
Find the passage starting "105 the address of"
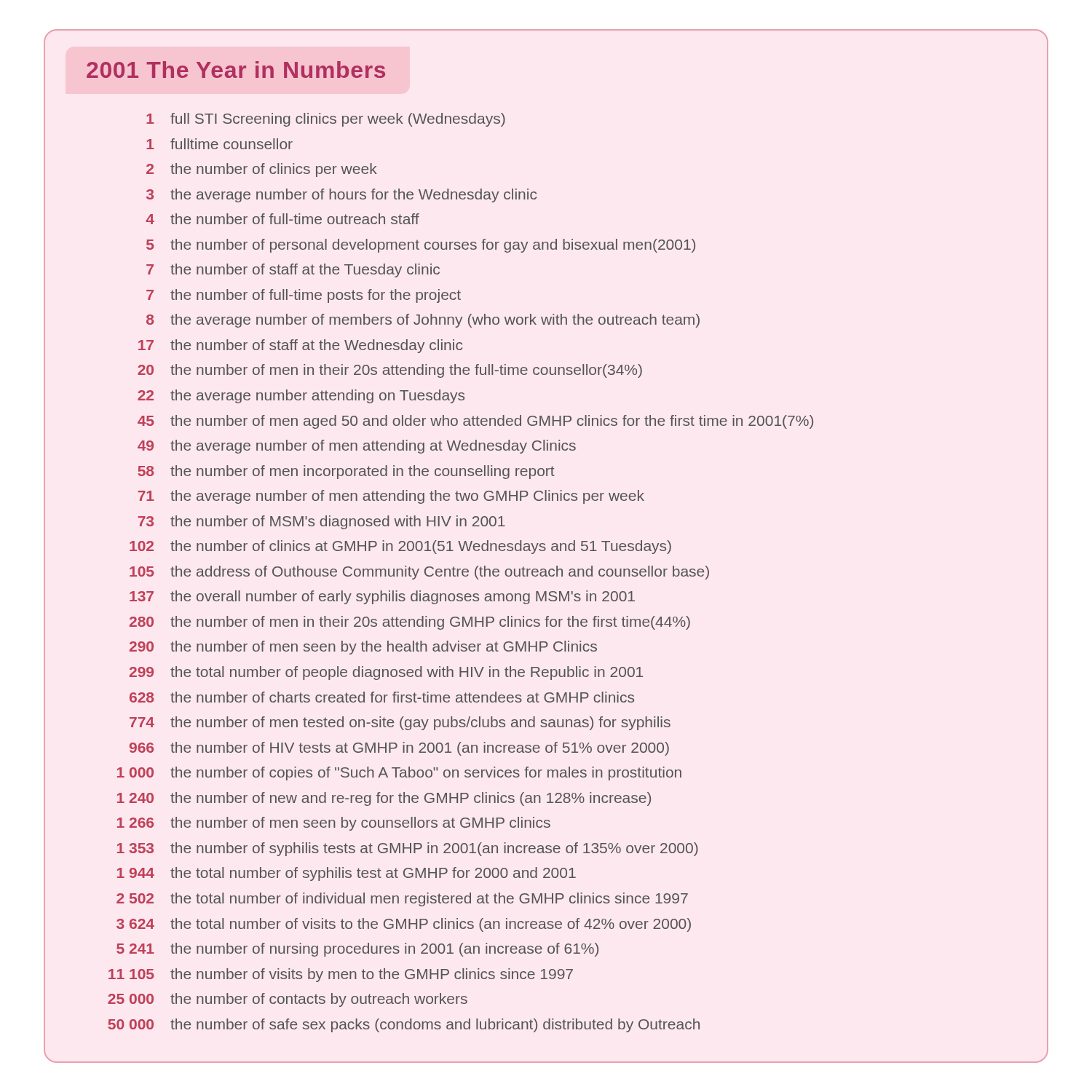[x=399, y=572]
